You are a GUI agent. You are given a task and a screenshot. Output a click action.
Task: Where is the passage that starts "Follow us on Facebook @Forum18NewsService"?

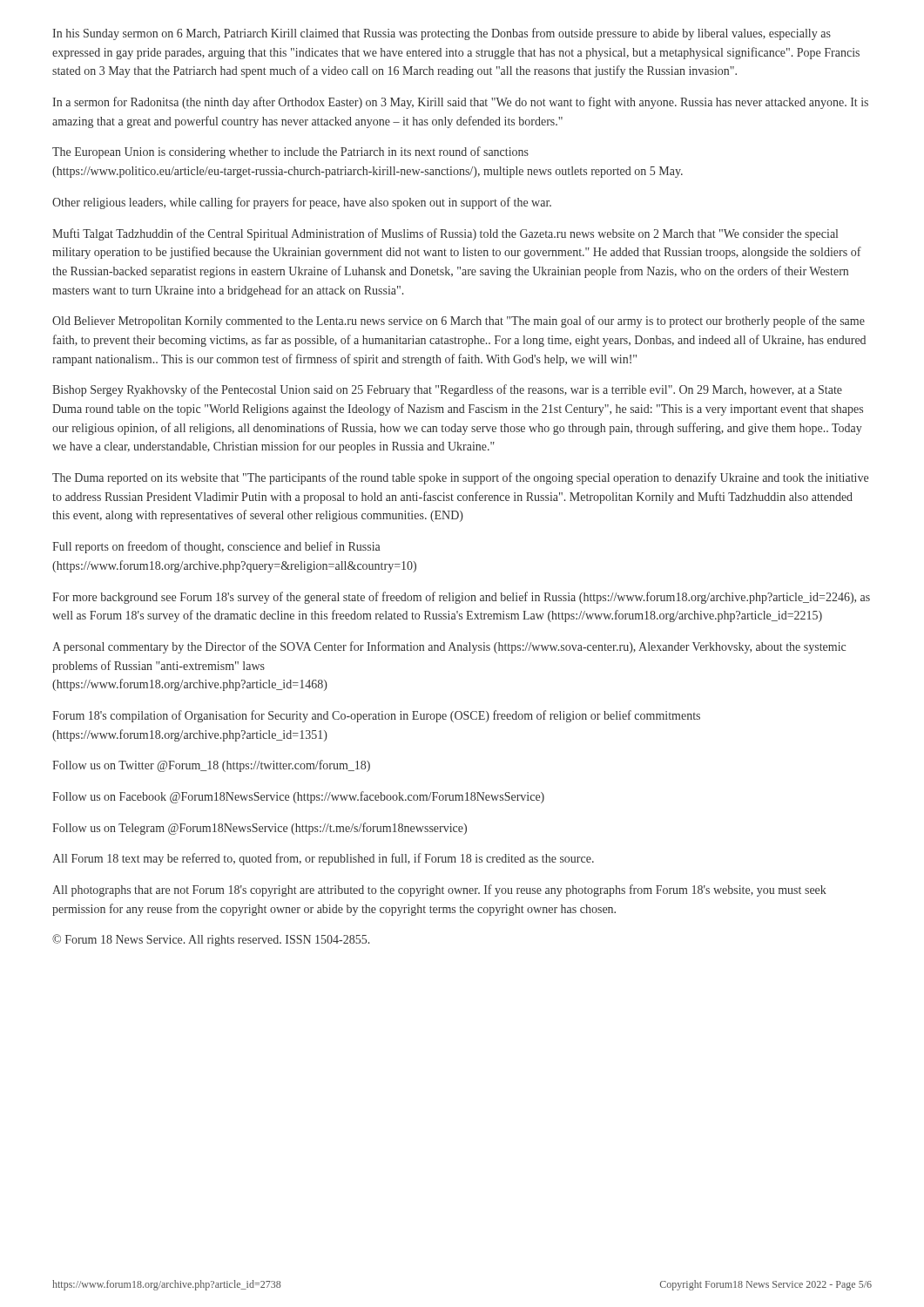298,797
